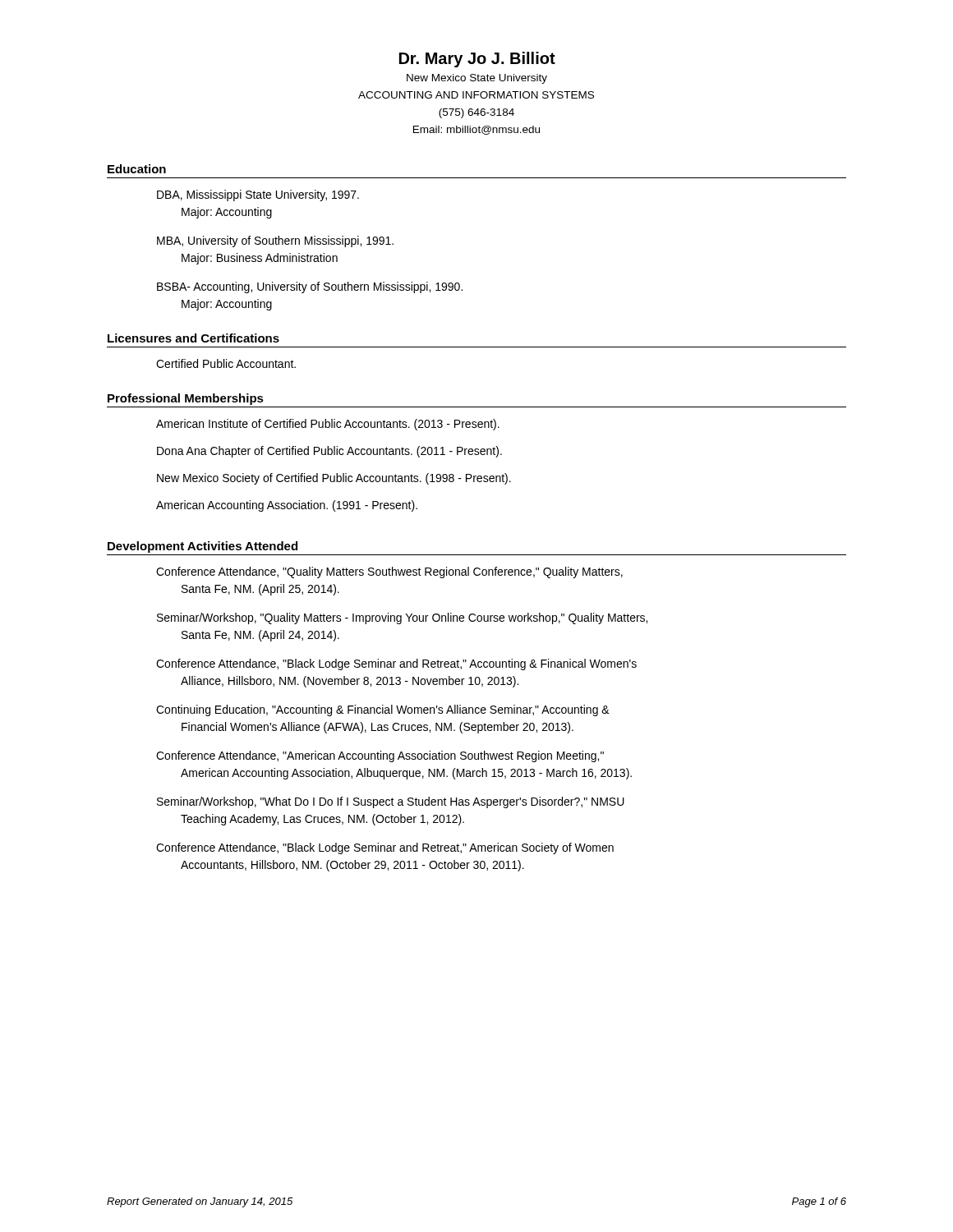Select the block starting "Conference Attendance, "Quality Matters Southwest Regional Conference," Quality"
The image size is (953, 1232).
(x=501, y=581)
